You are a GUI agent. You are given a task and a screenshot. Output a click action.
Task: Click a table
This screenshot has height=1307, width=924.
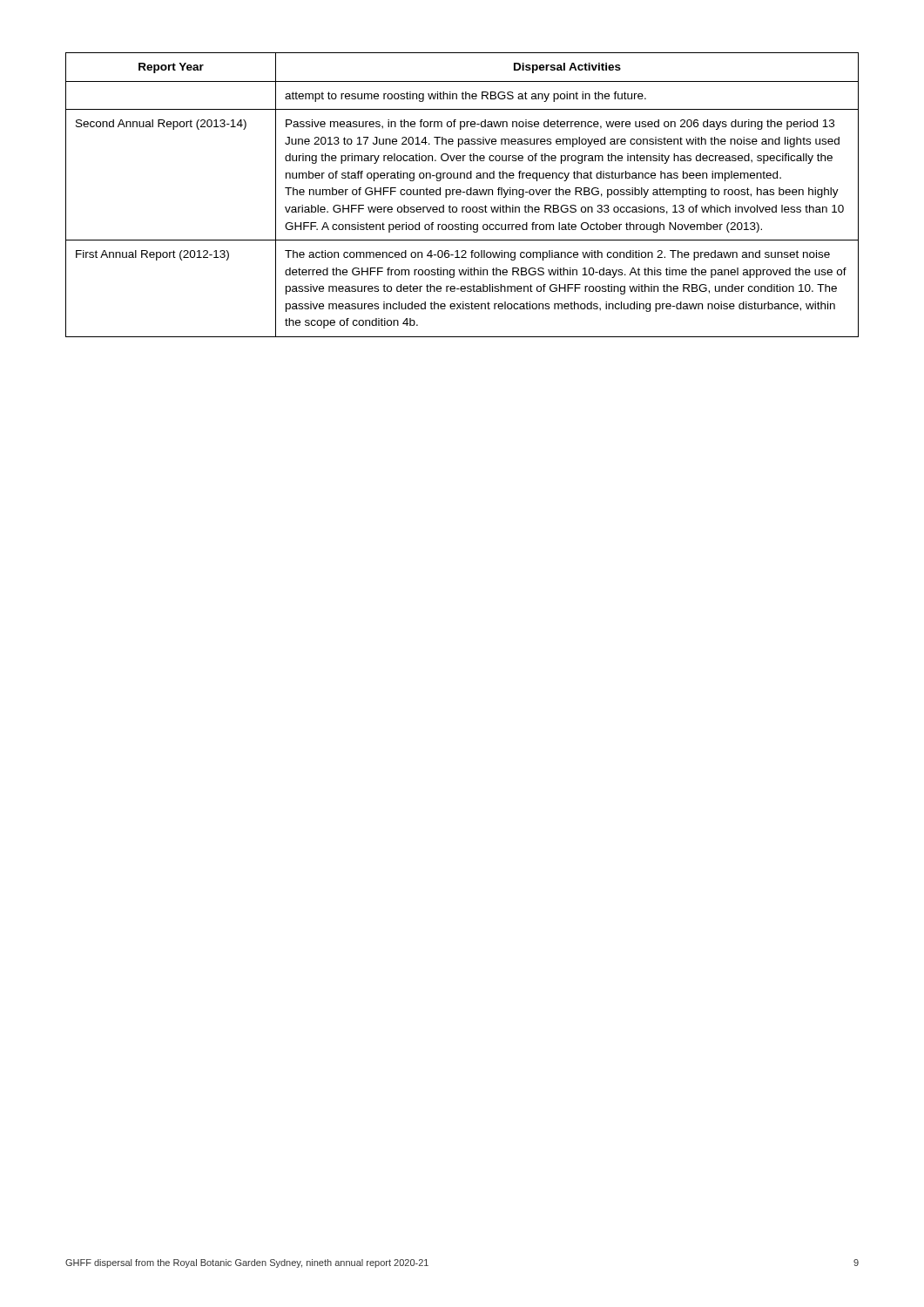point(462,195)
